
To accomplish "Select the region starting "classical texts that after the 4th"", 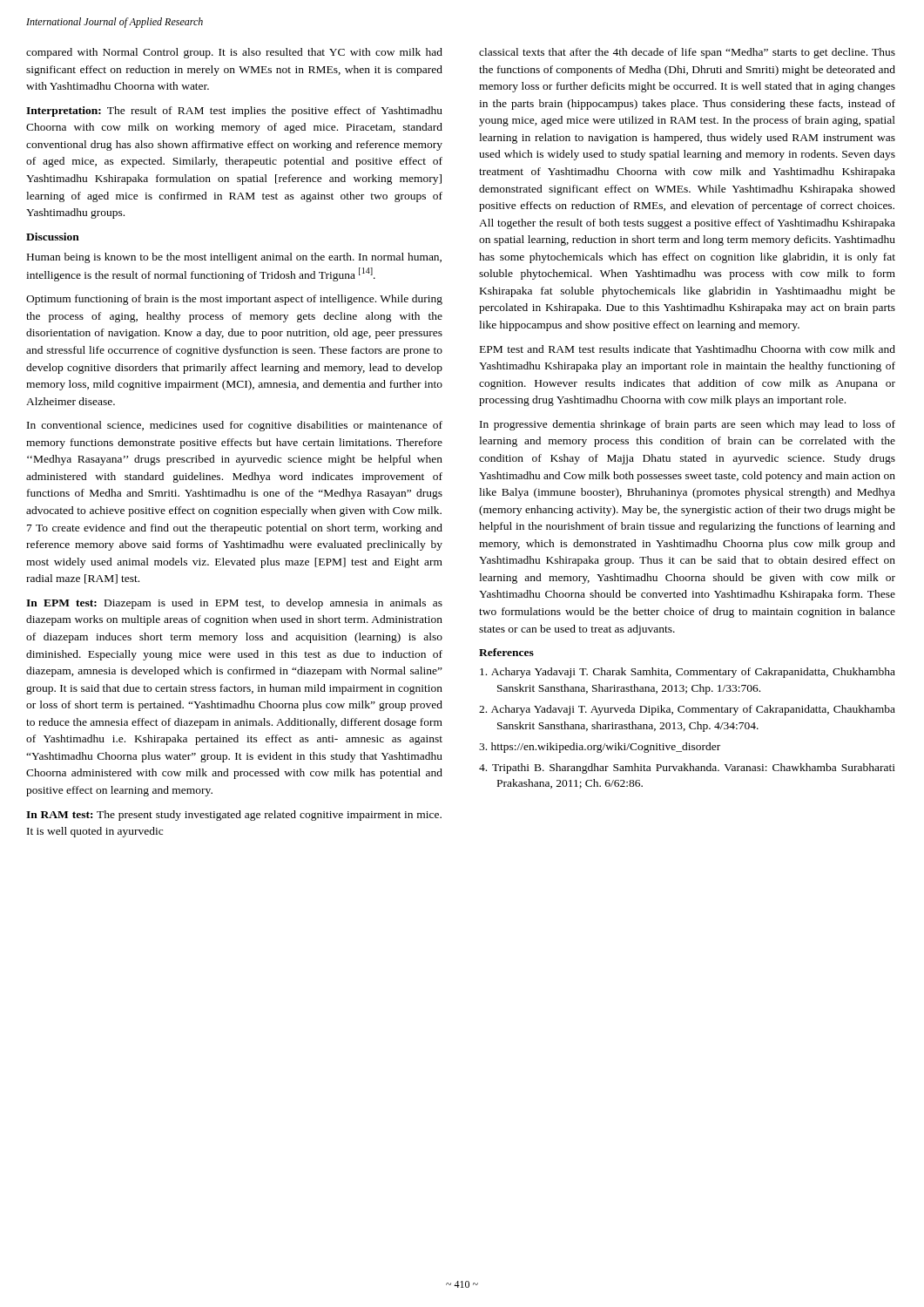I will (x=687, y=340).
